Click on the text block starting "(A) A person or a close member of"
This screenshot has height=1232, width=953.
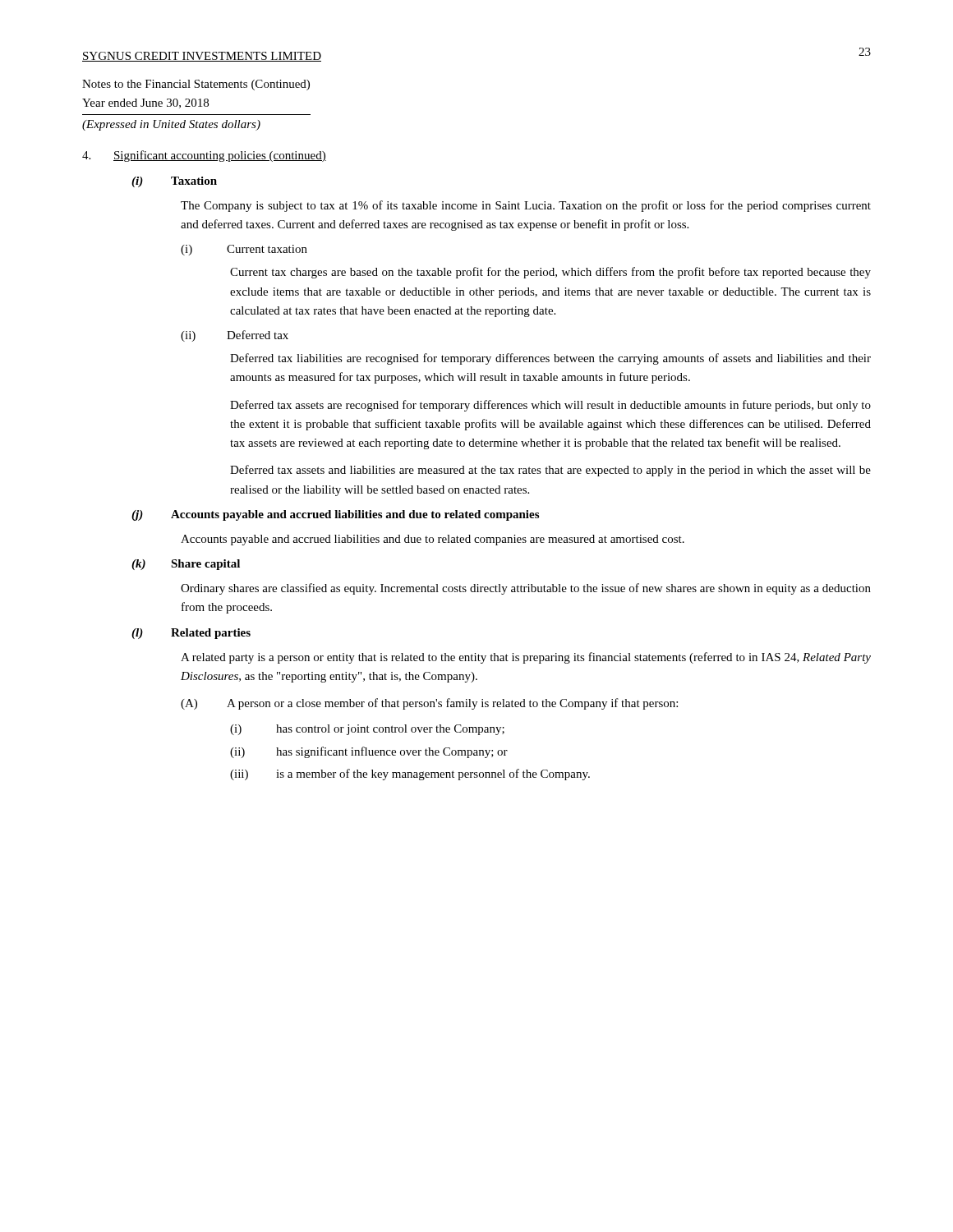tap(430, 704)
